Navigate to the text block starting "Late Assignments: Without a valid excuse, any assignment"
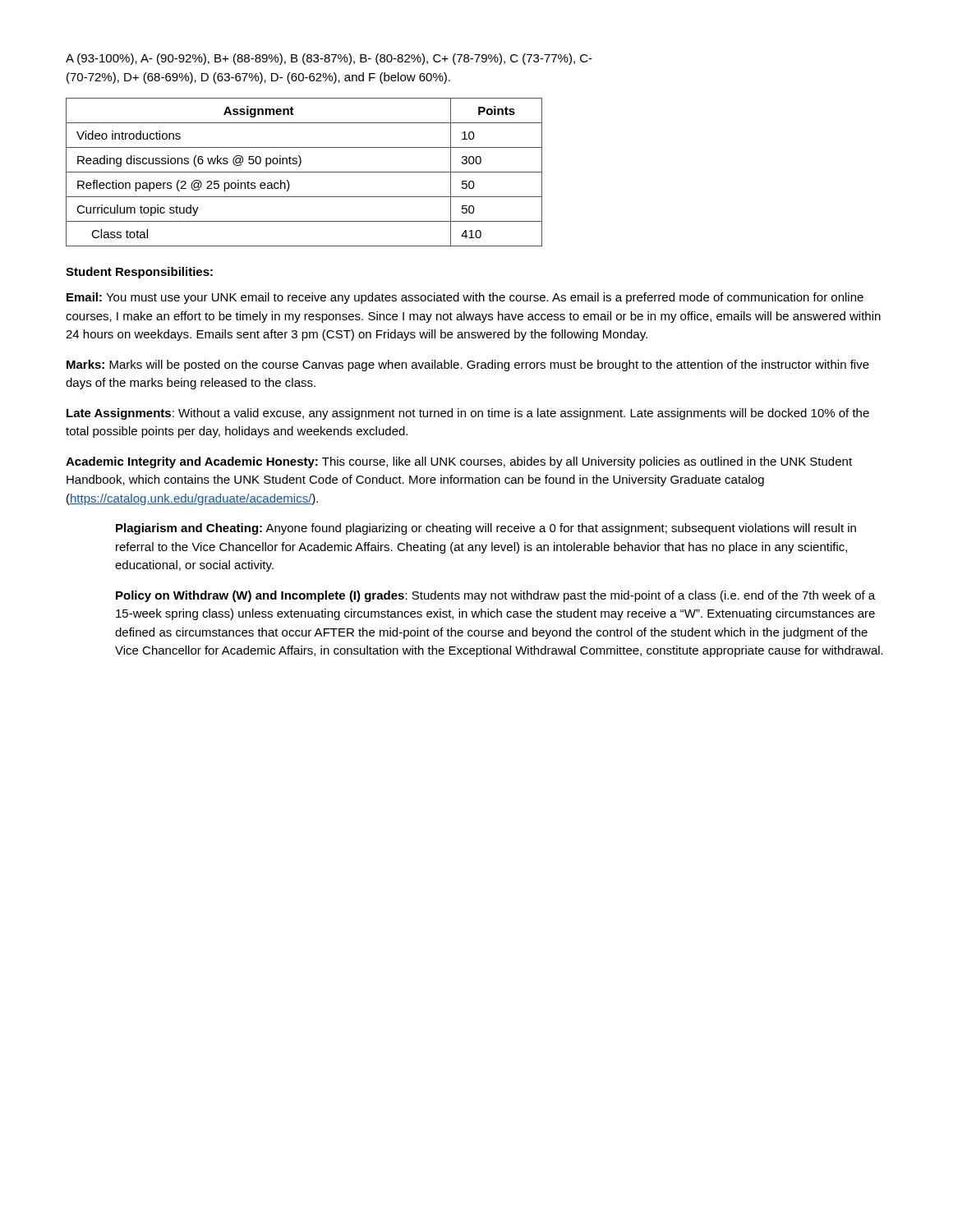953x1232 pixels. coord(468,422)
